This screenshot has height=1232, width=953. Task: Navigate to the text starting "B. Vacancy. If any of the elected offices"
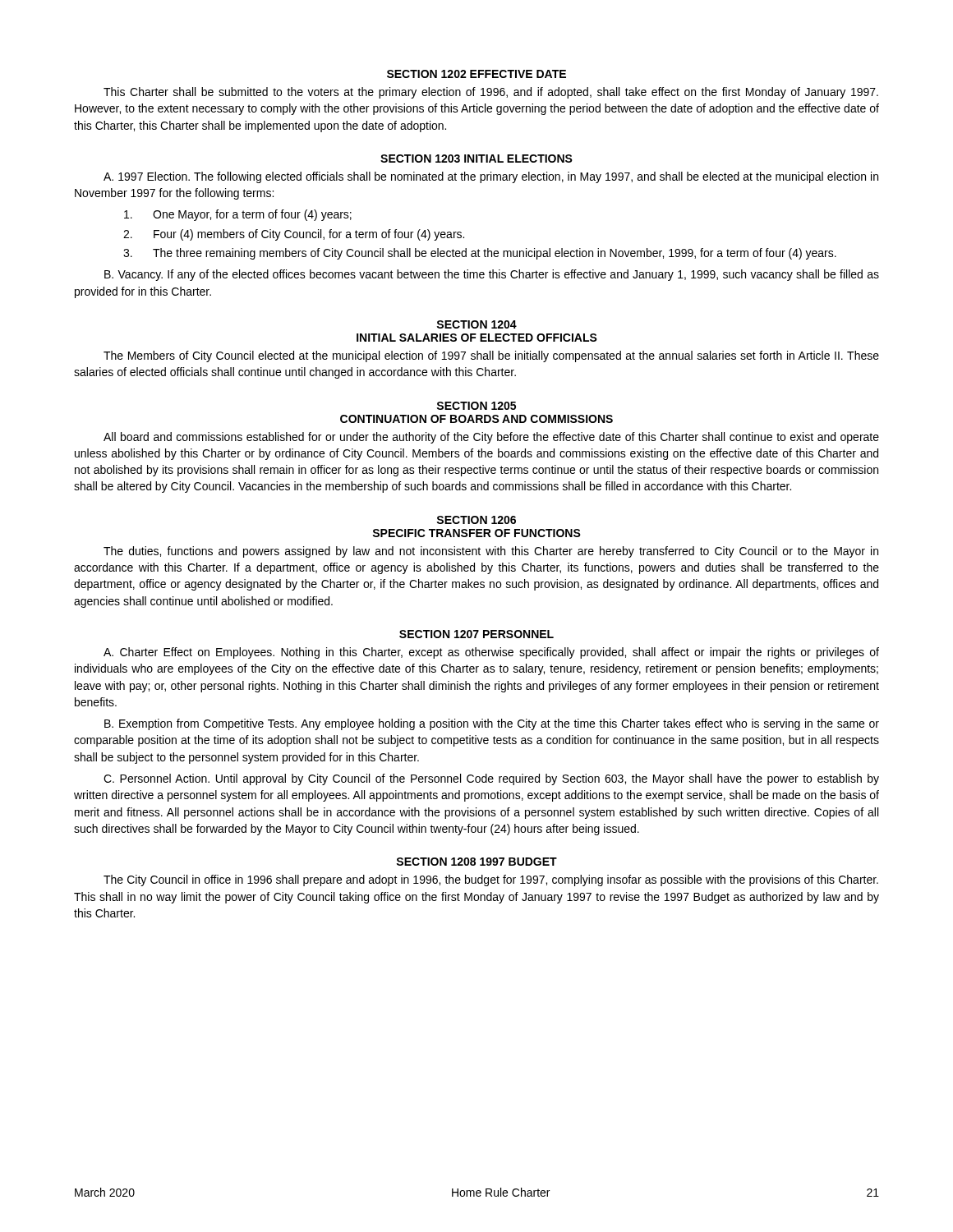click(476, 283)
